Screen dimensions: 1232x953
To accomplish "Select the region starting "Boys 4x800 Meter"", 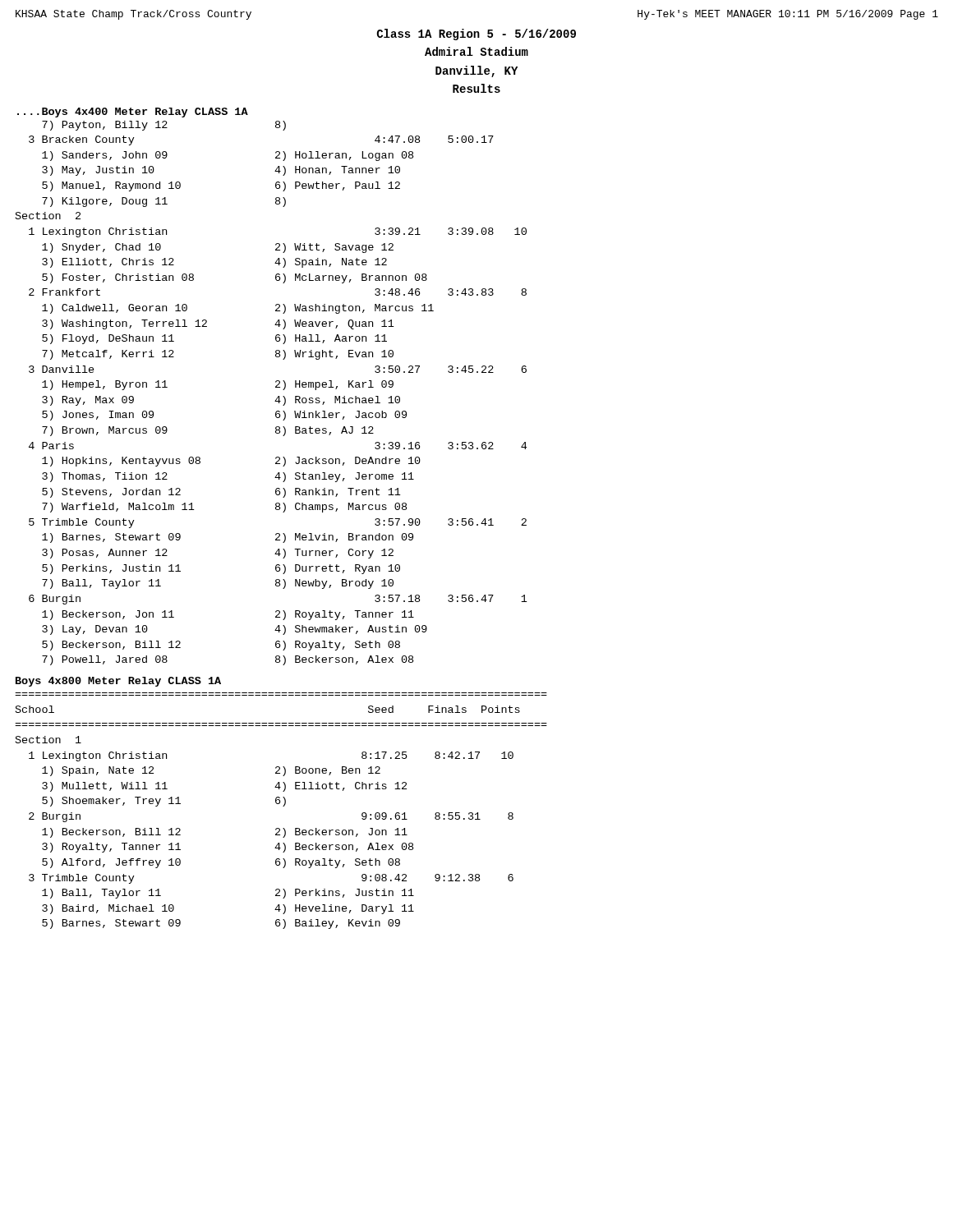I will tap(118, 681).
